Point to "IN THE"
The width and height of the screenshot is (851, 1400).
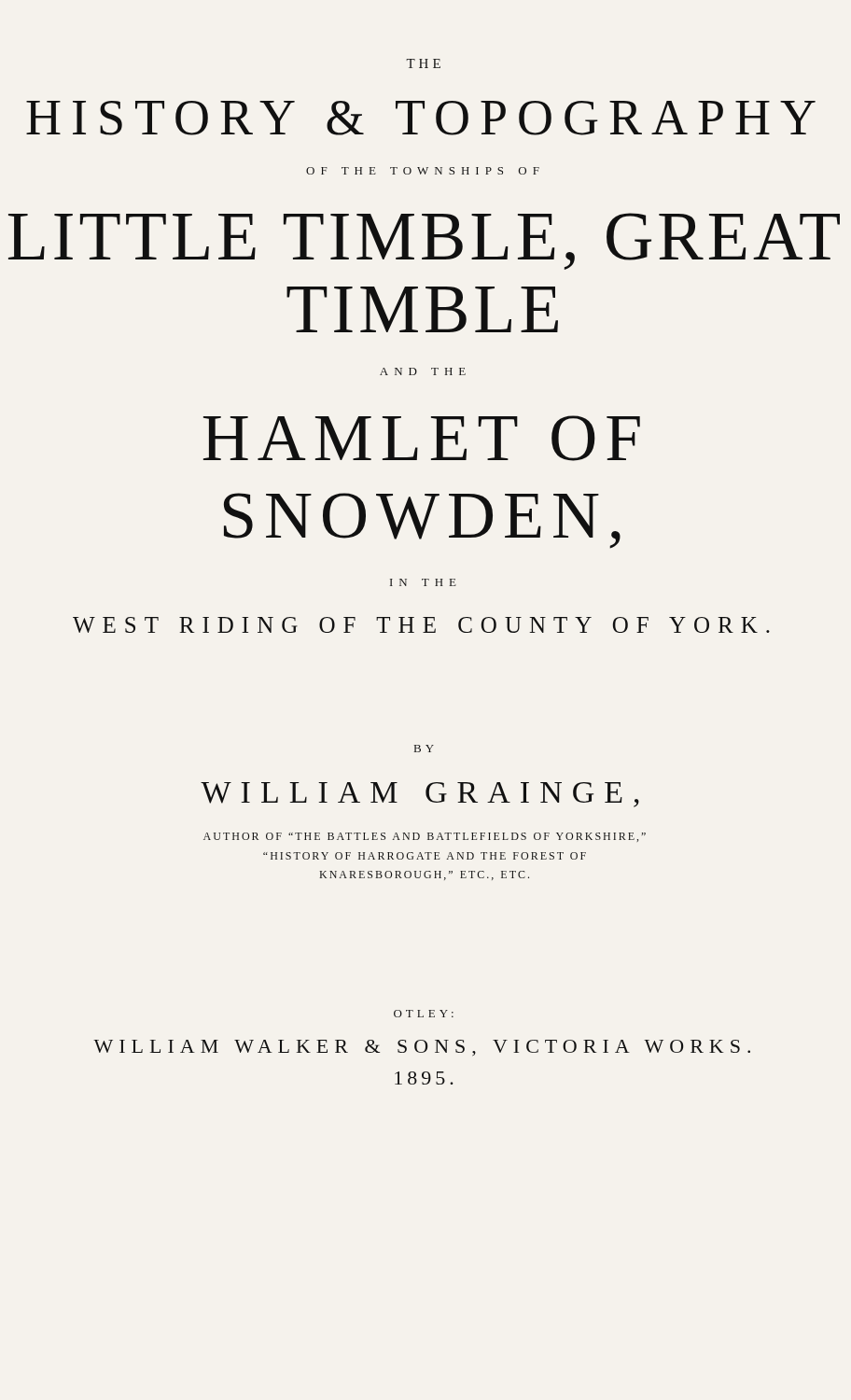coord(426,582)
